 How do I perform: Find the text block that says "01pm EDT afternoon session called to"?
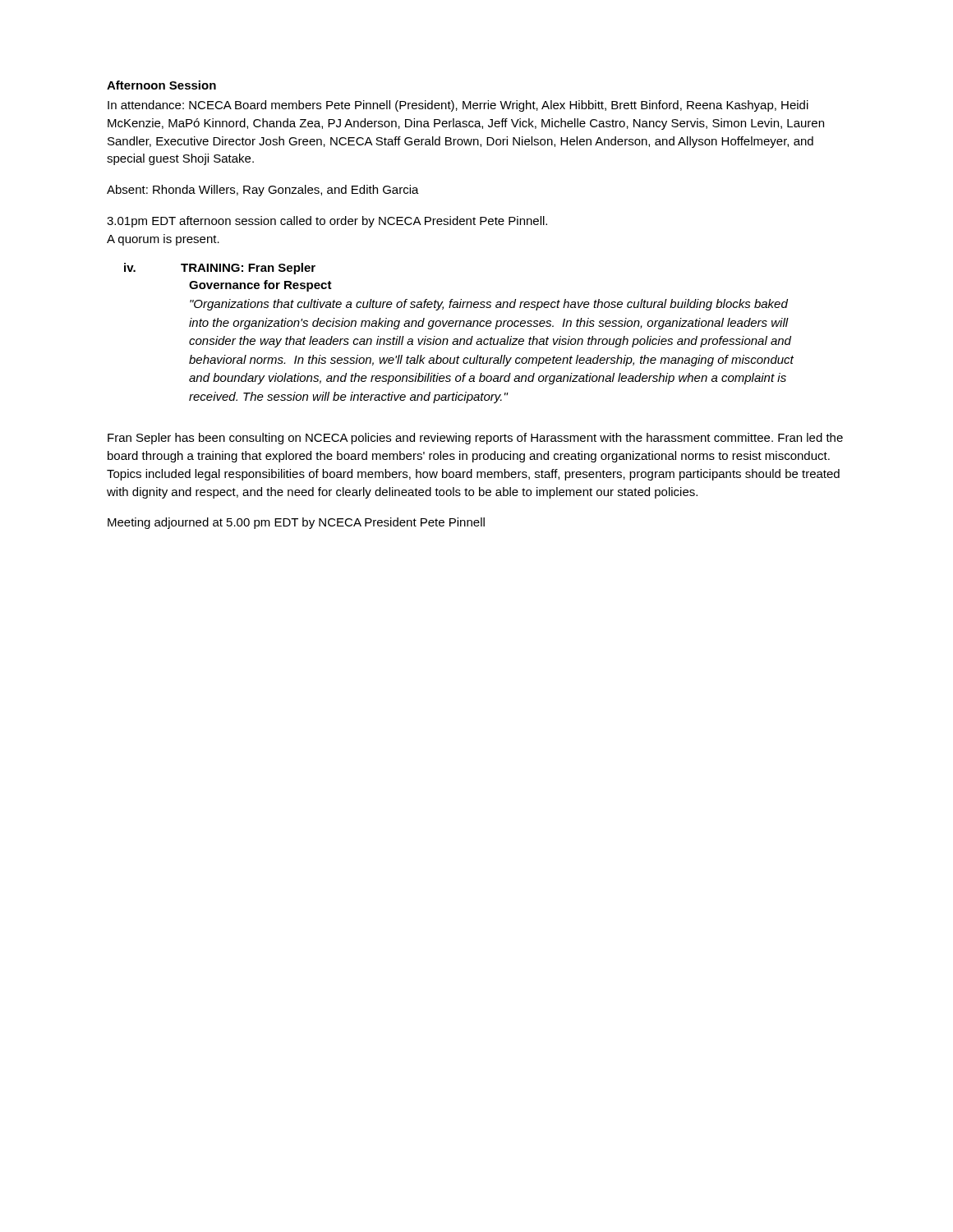tap(328, 229)
